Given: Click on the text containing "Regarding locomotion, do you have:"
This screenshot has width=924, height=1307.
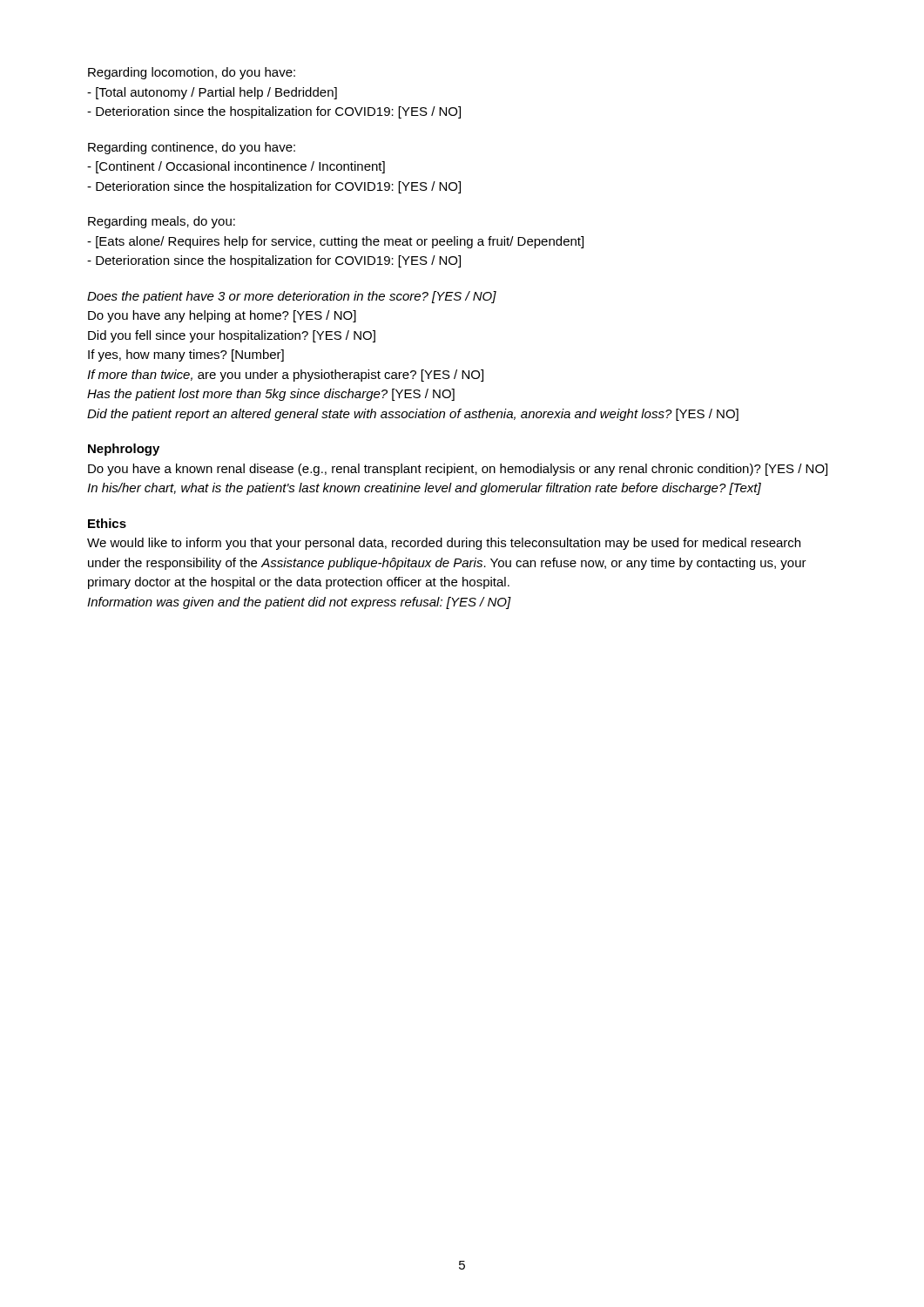Looking at the screenshot, I should pyautogui.click(x=192, y=73).
